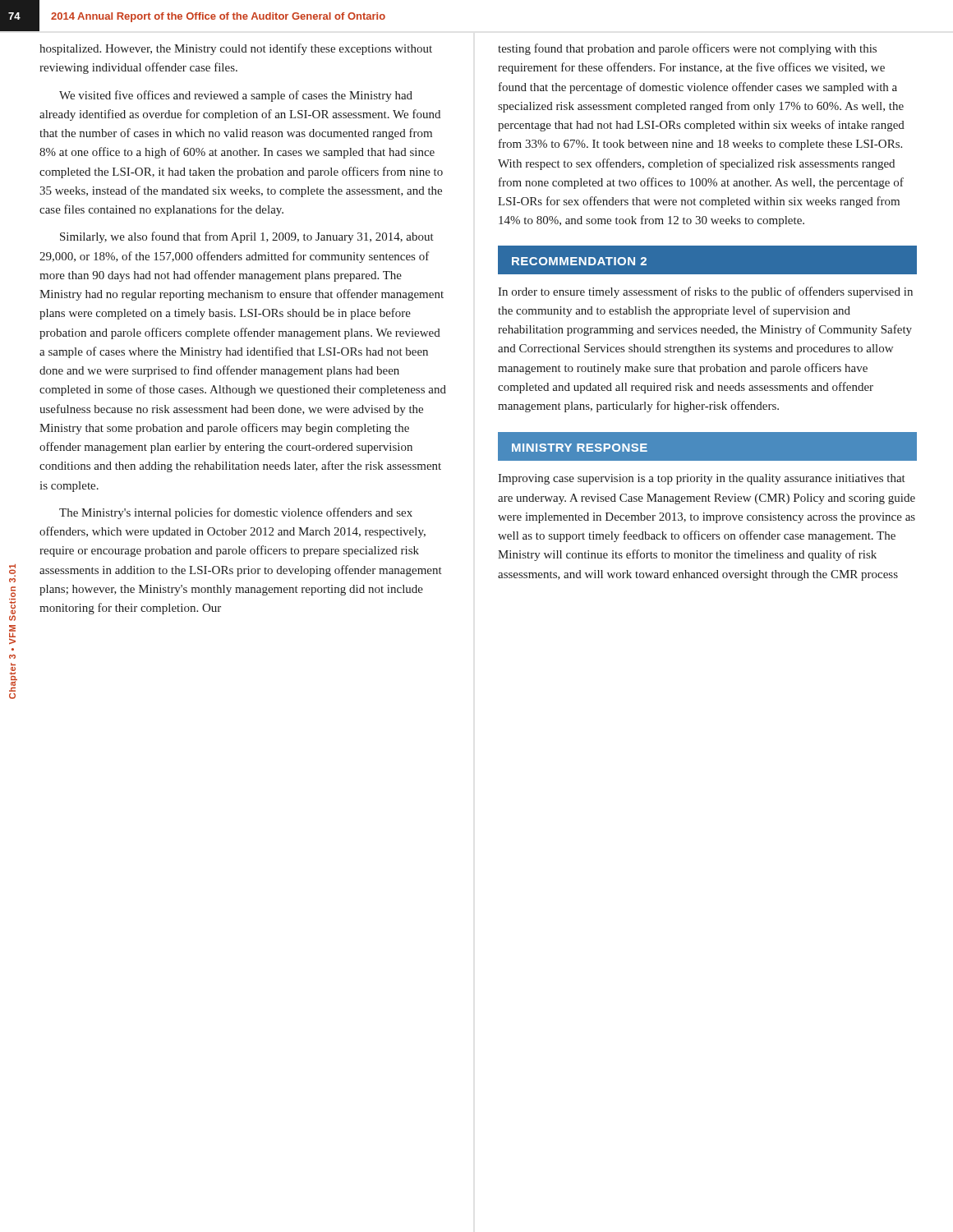The image size is (953, 1232).
Task: Point to "RECOMMENDATION 2"
Action: coord(707,260)
